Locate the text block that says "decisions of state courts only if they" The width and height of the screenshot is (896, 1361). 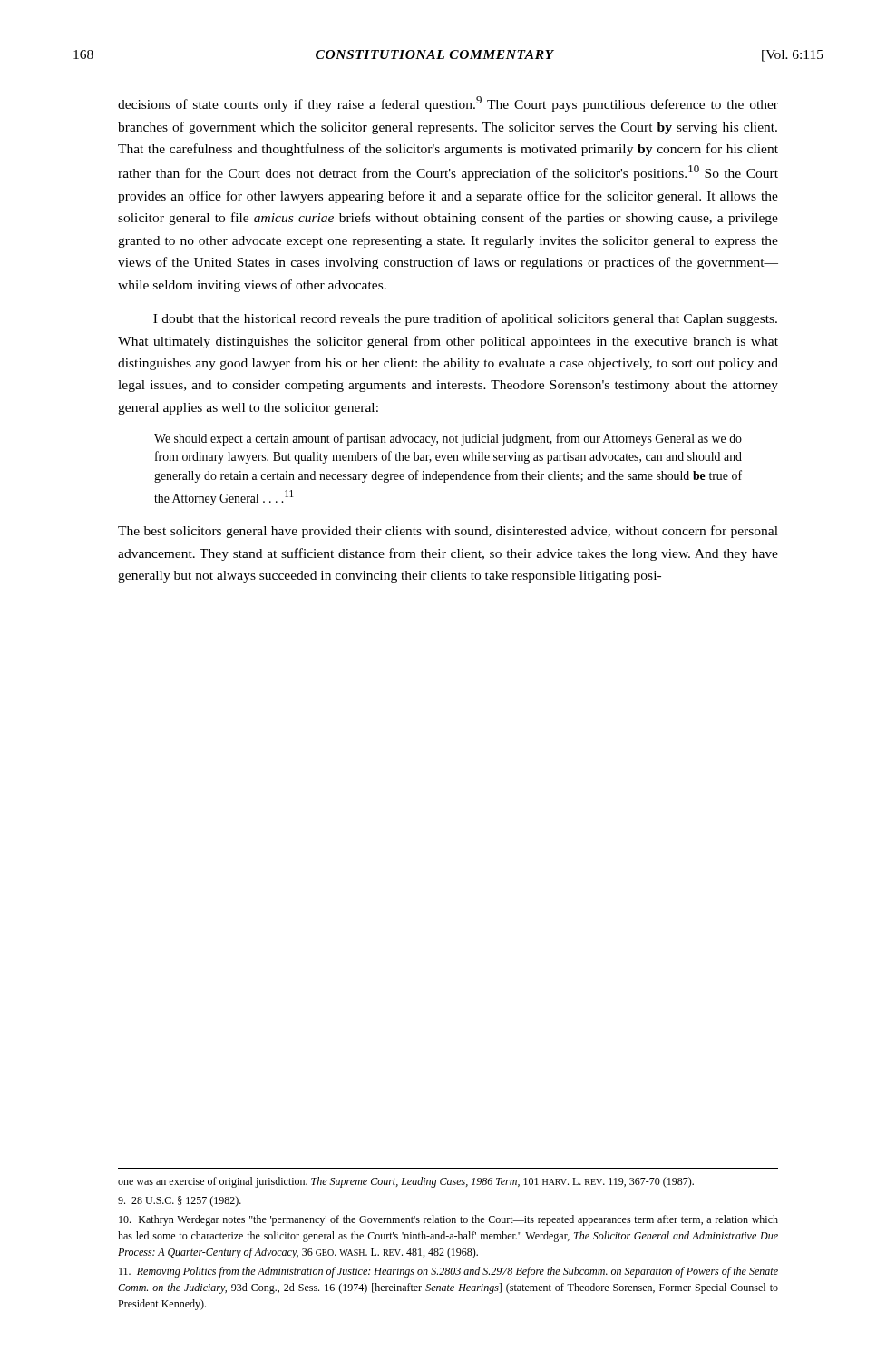pos(448,193)
